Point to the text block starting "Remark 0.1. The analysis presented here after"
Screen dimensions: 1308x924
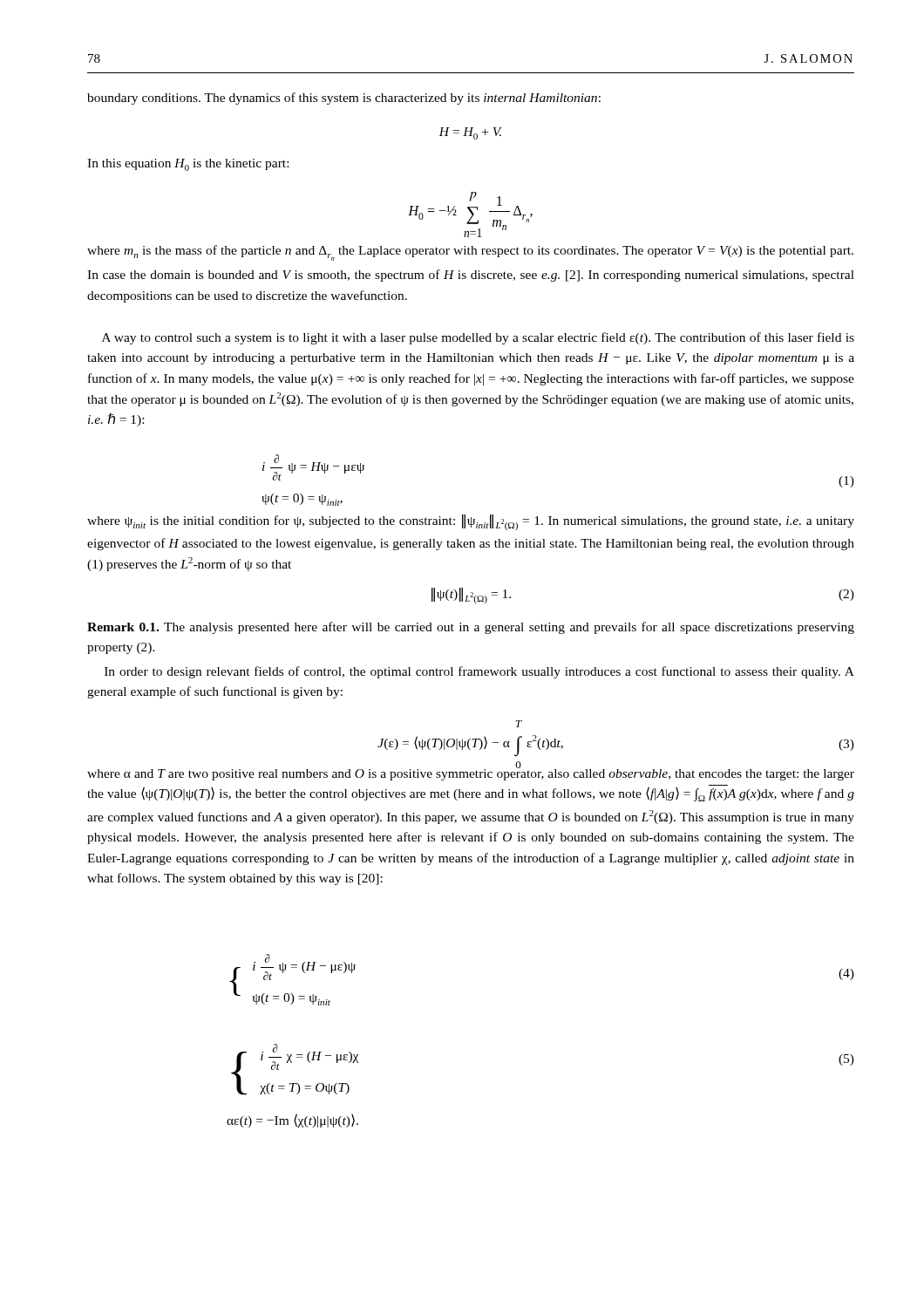click(471, 637)
